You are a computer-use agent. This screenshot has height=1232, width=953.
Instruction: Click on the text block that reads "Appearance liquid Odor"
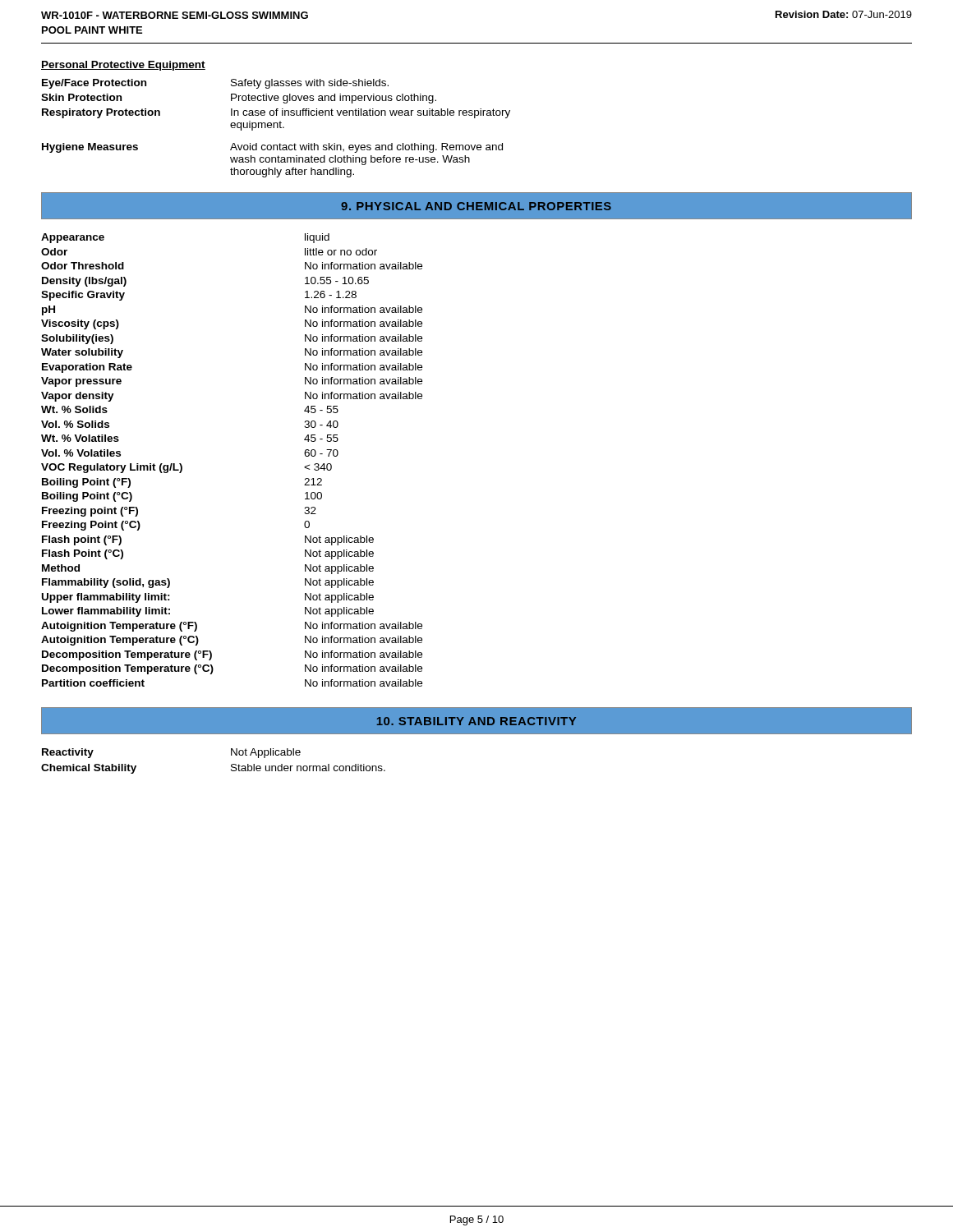(x=71, y=238)
